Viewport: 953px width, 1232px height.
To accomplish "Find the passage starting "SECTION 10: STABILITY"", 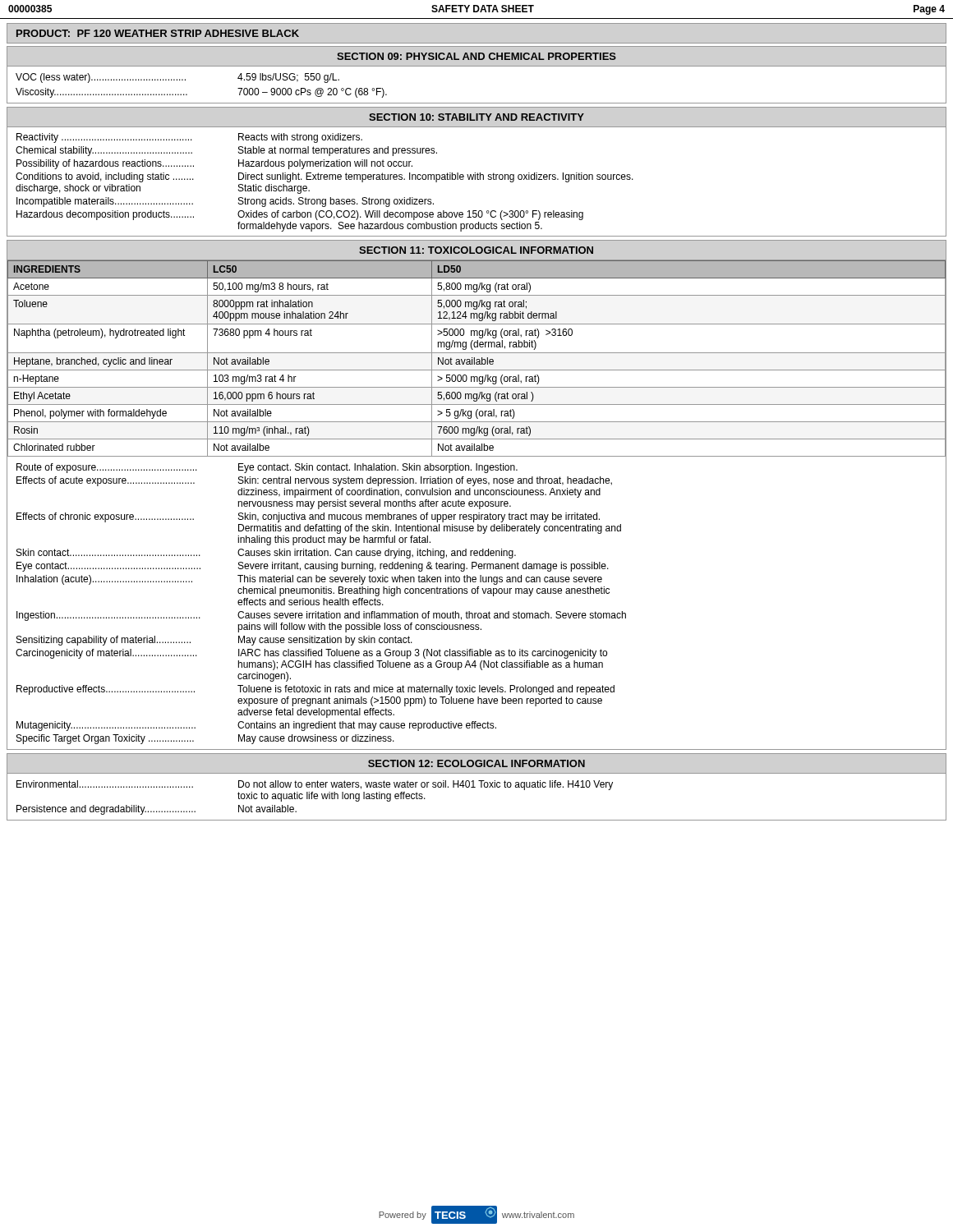I will (x=476, y=117).
